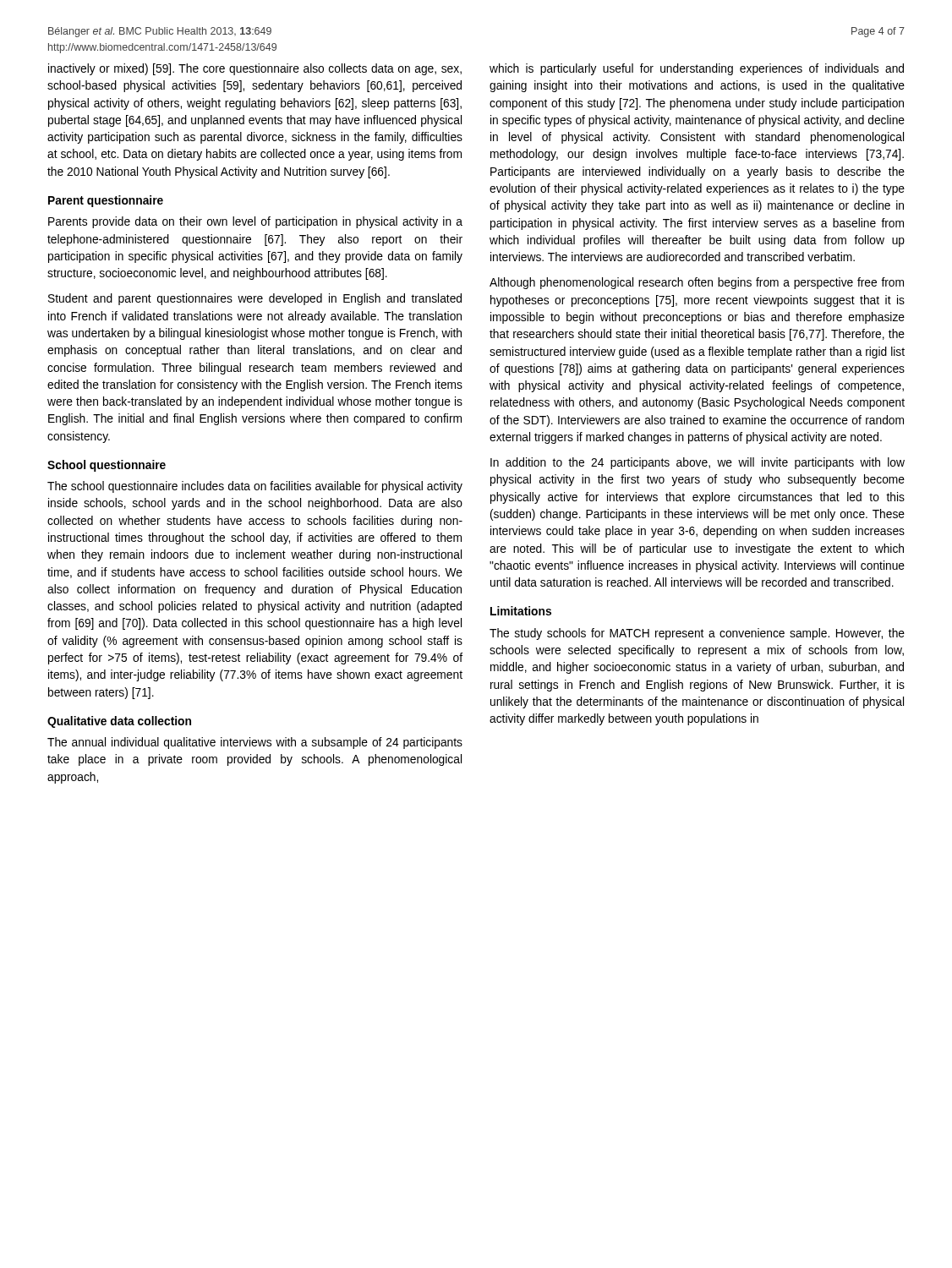Find the region starting "Parent questionnaire"
This screenshot has height=1268, width=952.
tap(105, 201)
